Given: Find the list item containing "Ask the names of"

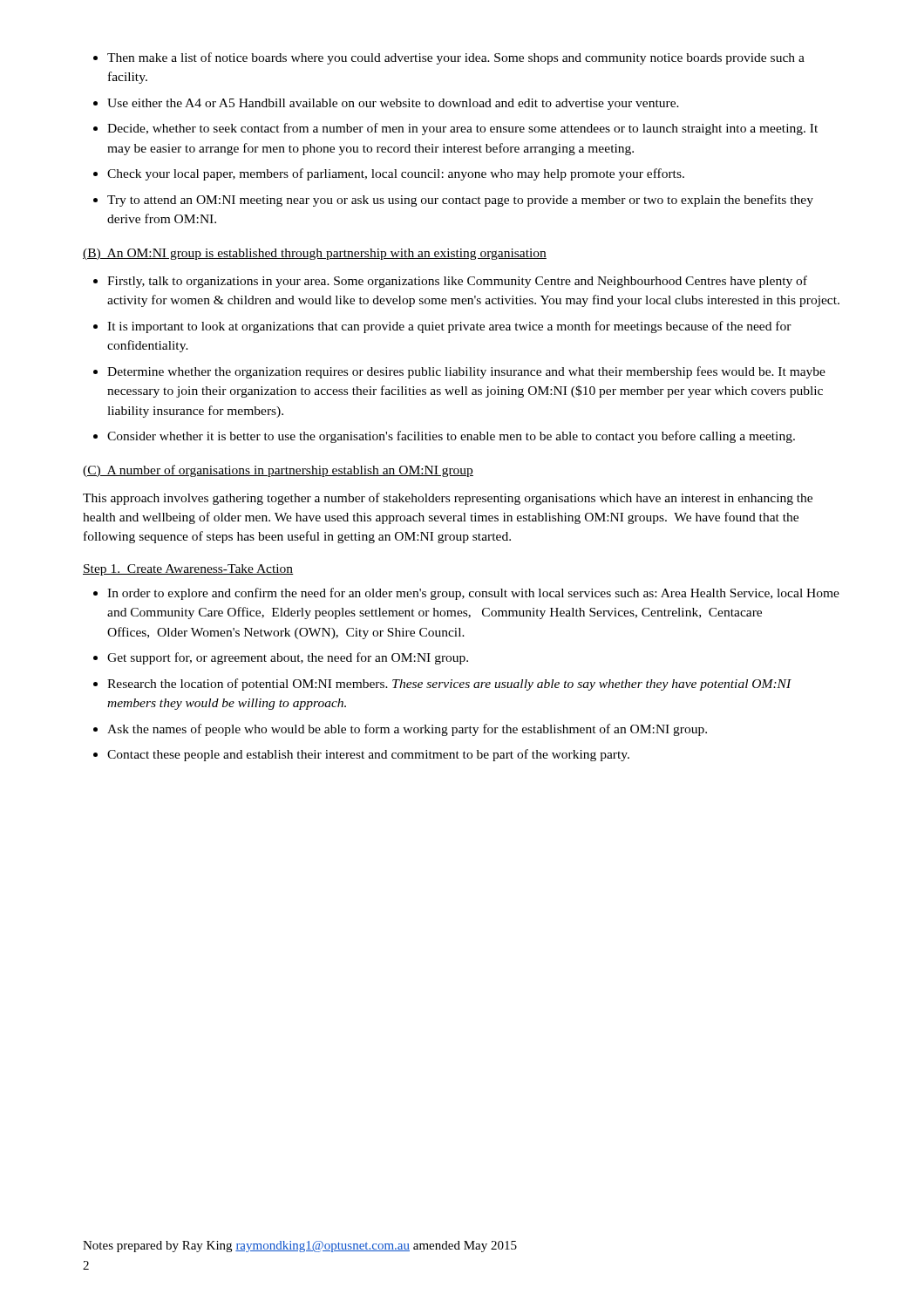Looking at the screenshot, I should 408,728.
